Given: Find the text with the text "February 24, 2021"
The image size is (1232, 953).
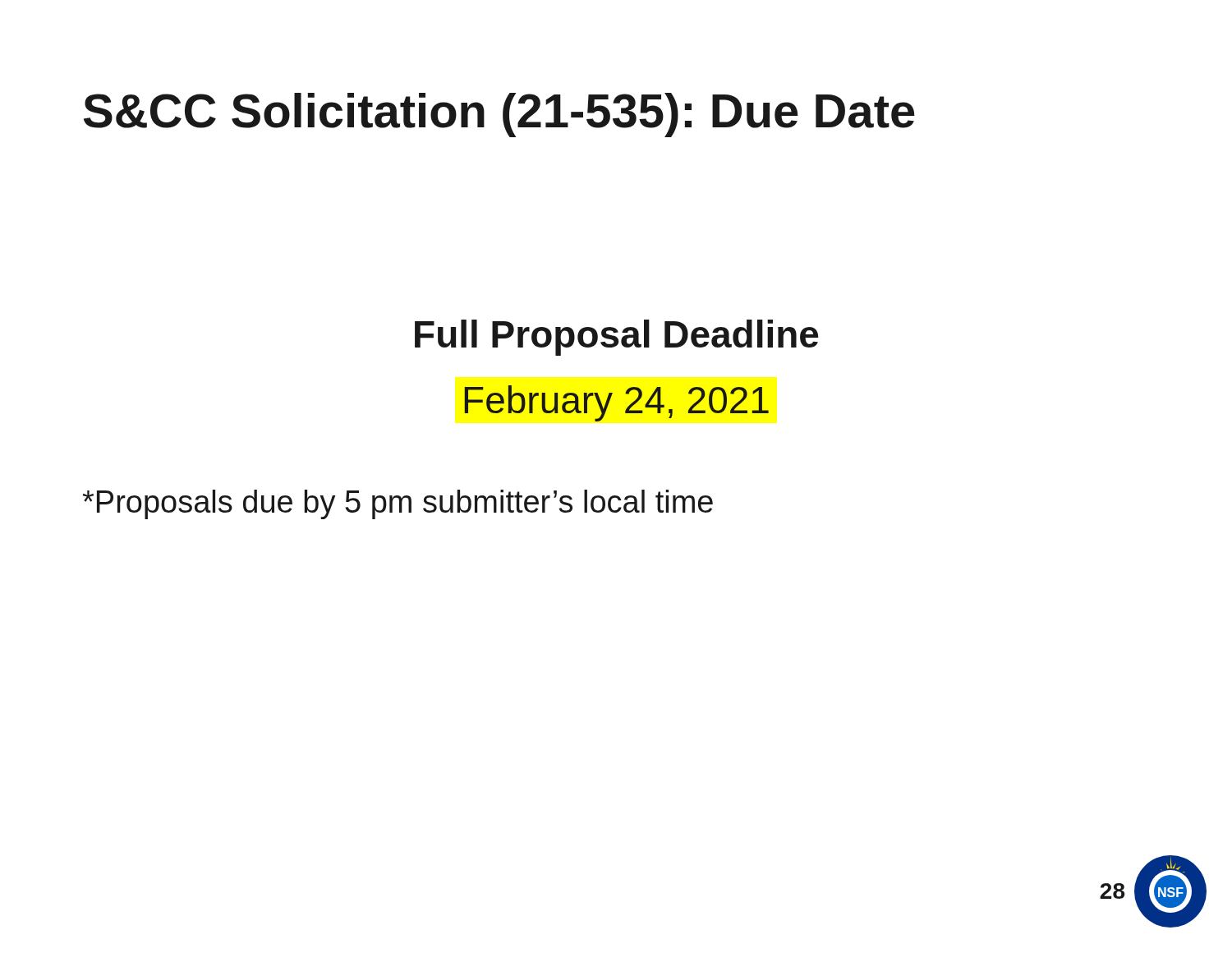Looking at the screenshot, I should pyautogui.click(x=616, y=400).
